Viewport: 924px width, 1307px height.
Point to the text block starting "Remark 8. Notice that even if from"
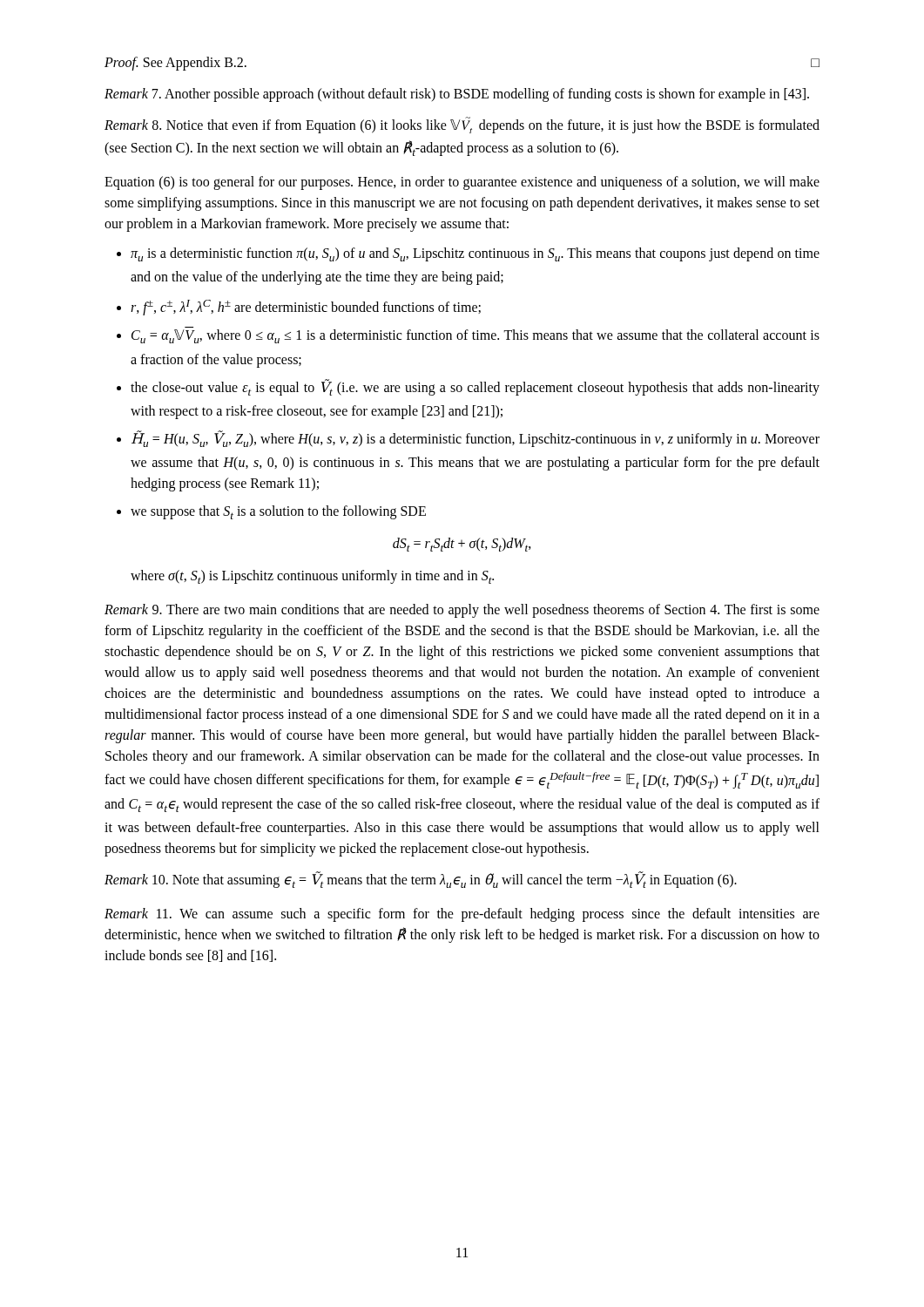(x=462, y=138)
